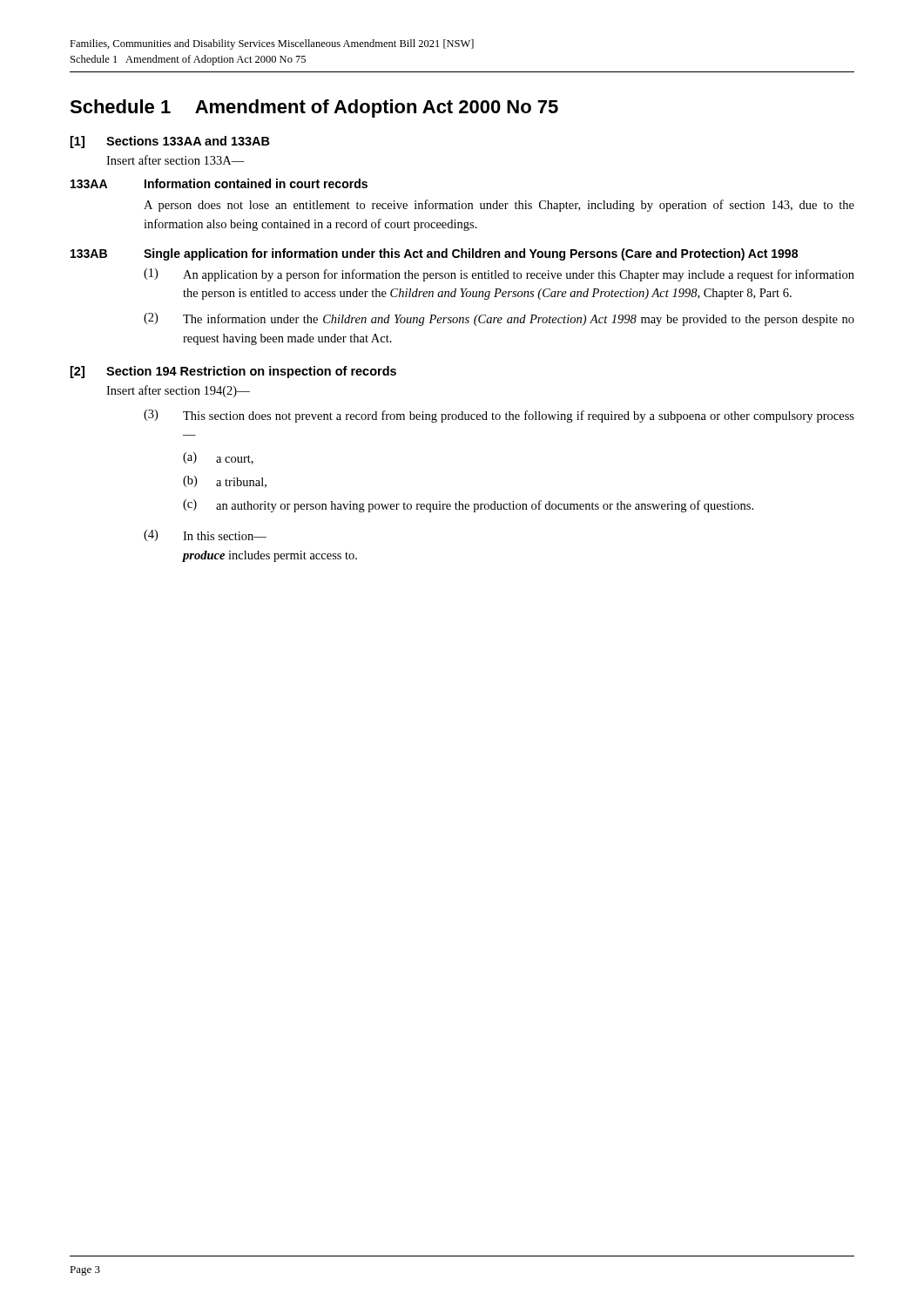The height and width of the screenshot is (1307, 924).
Task: Click on the list item containing "(c) an authority"
Action: [x=519, y=506]
